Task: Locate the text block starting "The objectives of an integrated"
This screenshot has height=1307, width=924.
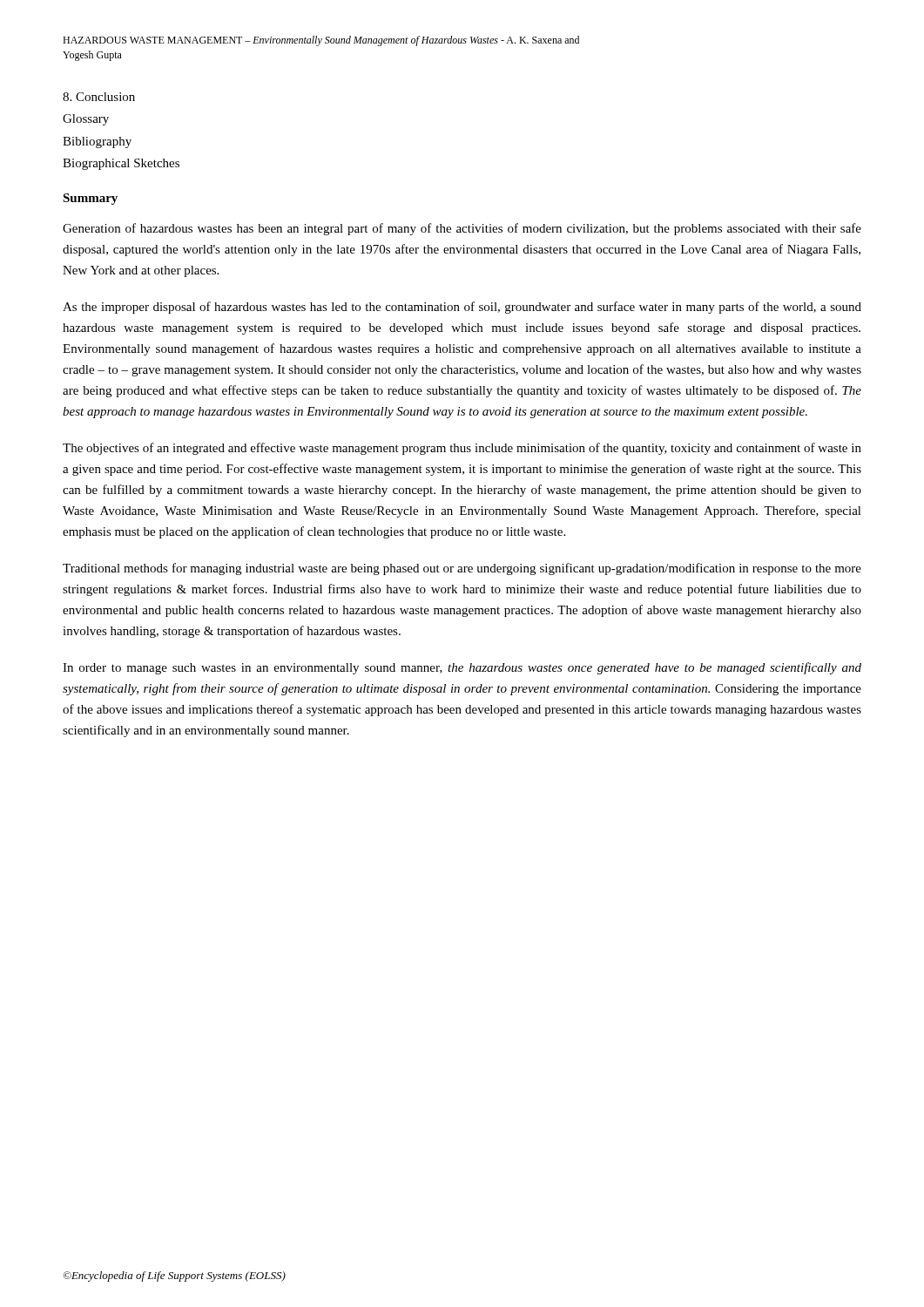Action: click(462, 490)
